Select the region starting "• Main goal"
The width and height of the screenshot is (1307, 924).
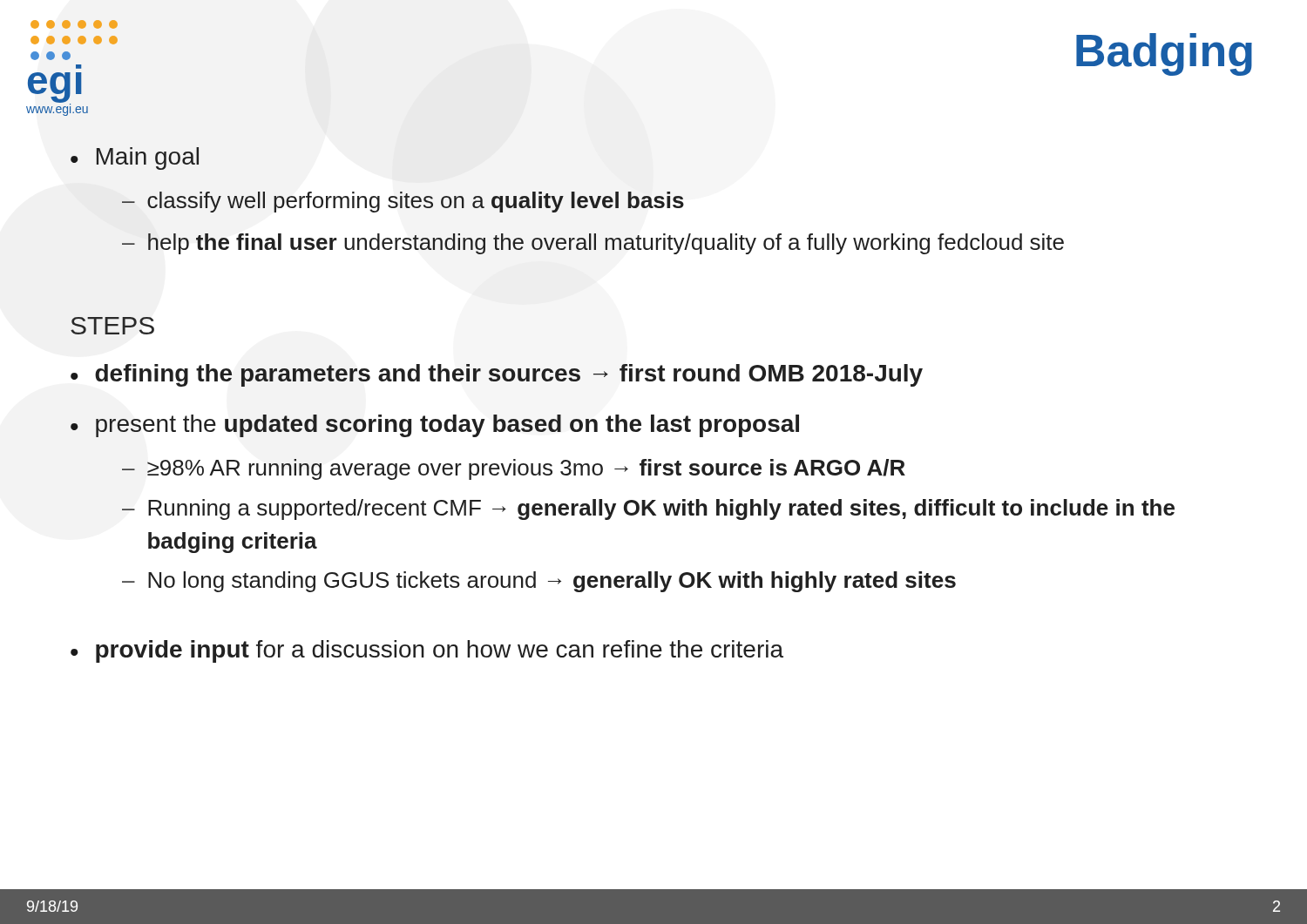pyautogui.click(x=135, y=159)
